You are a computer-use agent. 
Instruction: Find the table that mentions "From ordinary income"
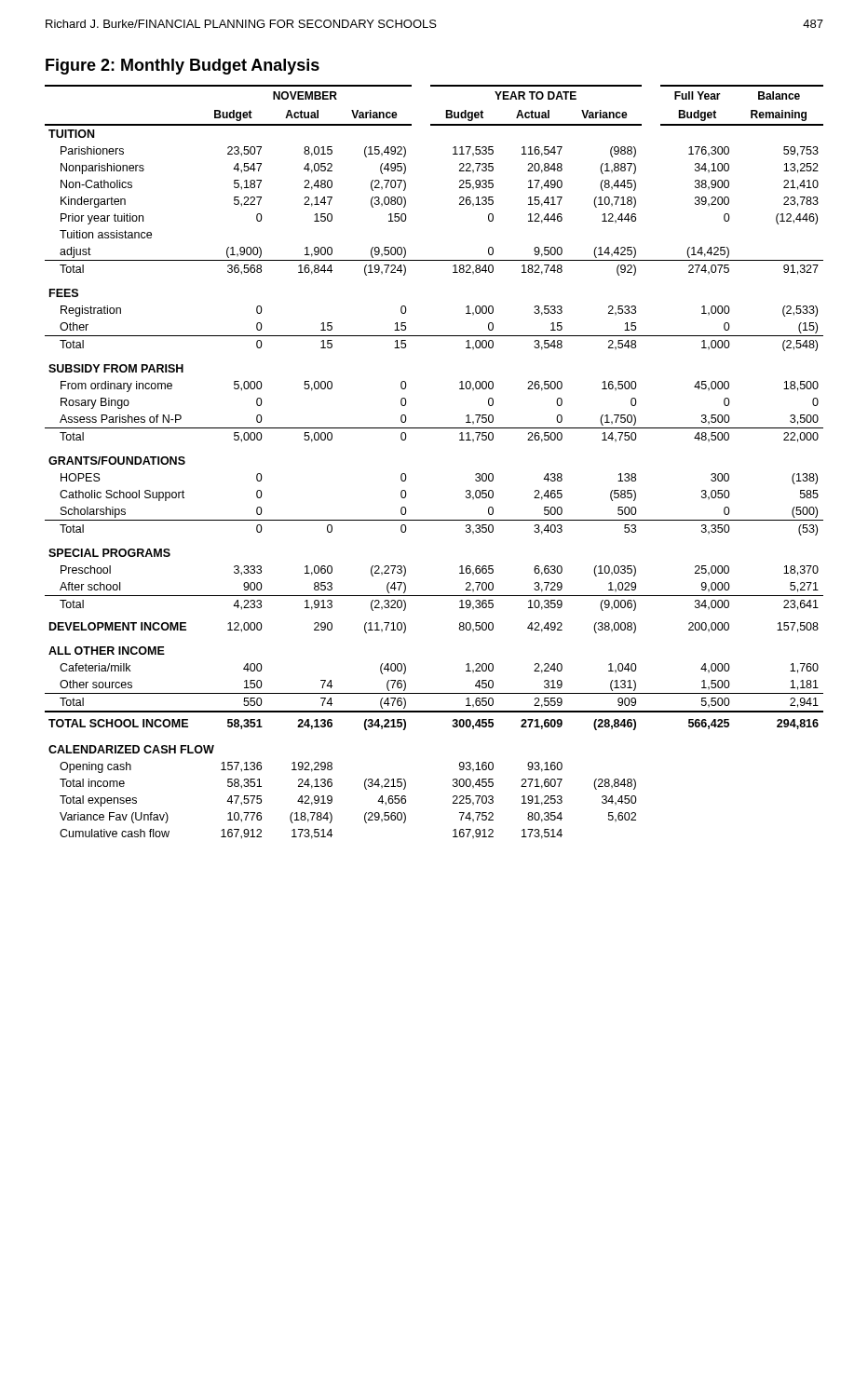click(x=434, y=463)
